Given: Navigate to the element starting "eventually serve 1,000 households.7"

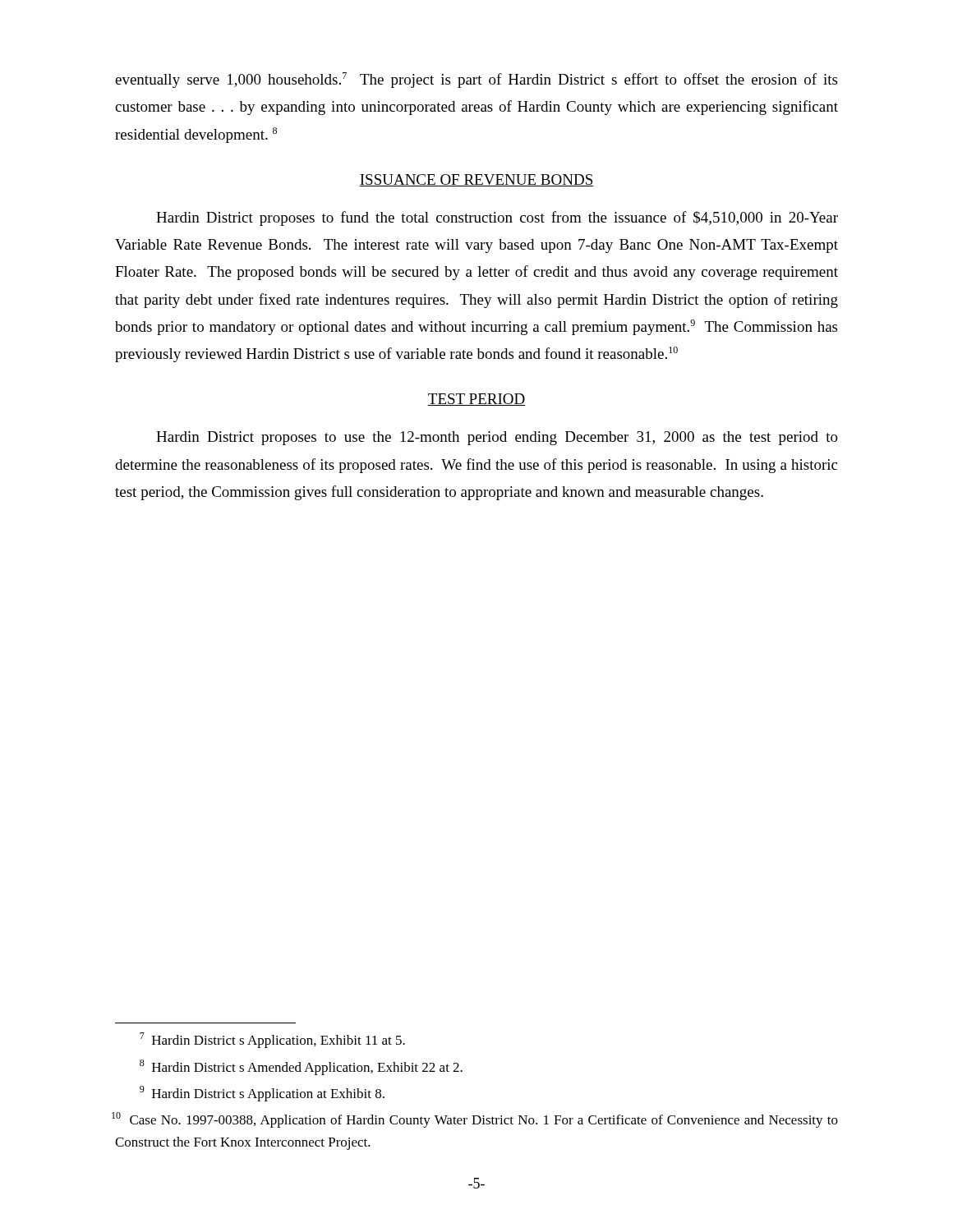Looking at the screenshot, I should point(476,106).
